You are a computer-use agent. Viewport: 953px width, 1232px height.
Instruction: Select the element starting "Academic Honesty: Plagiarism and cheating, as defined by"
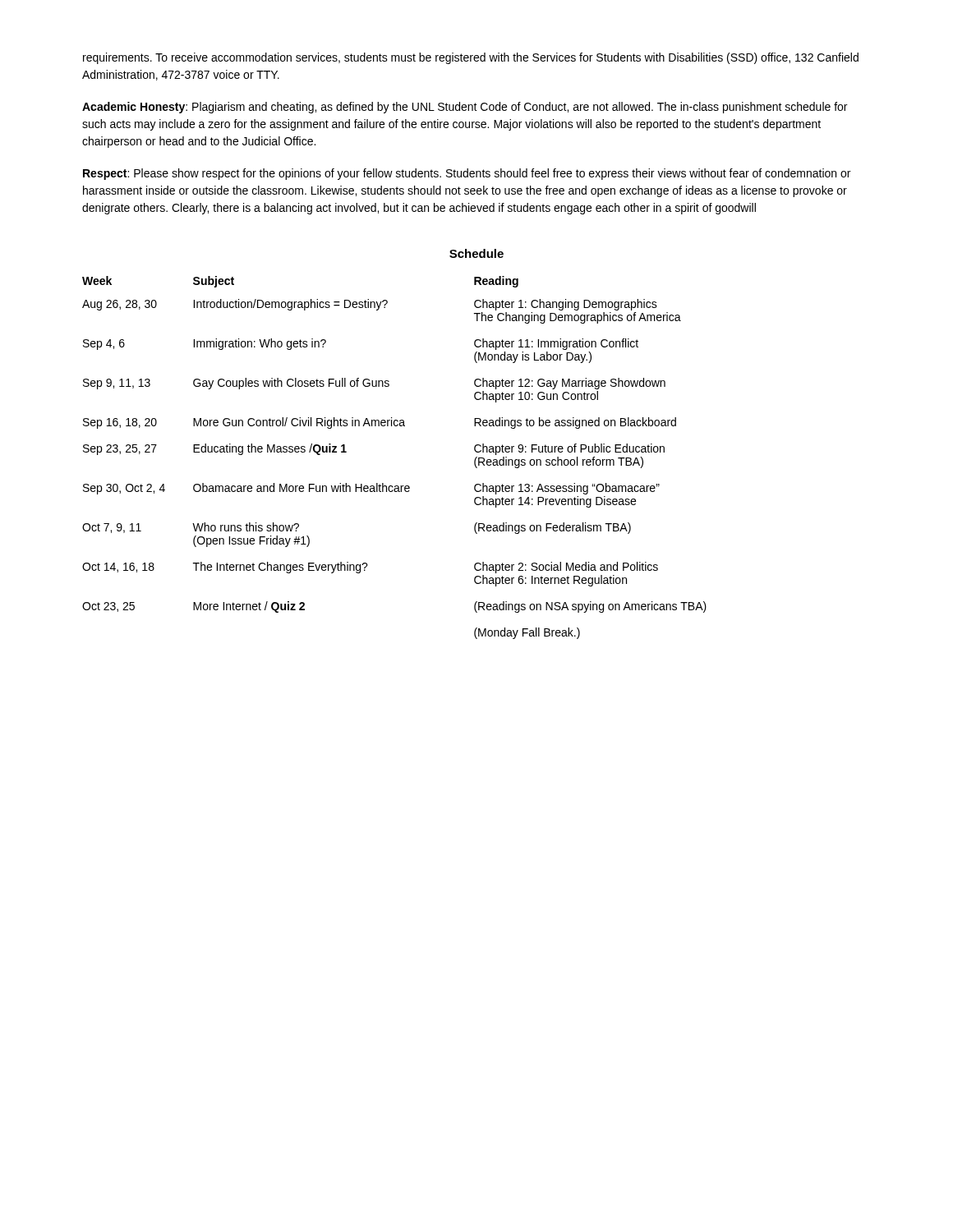[465, 124]
